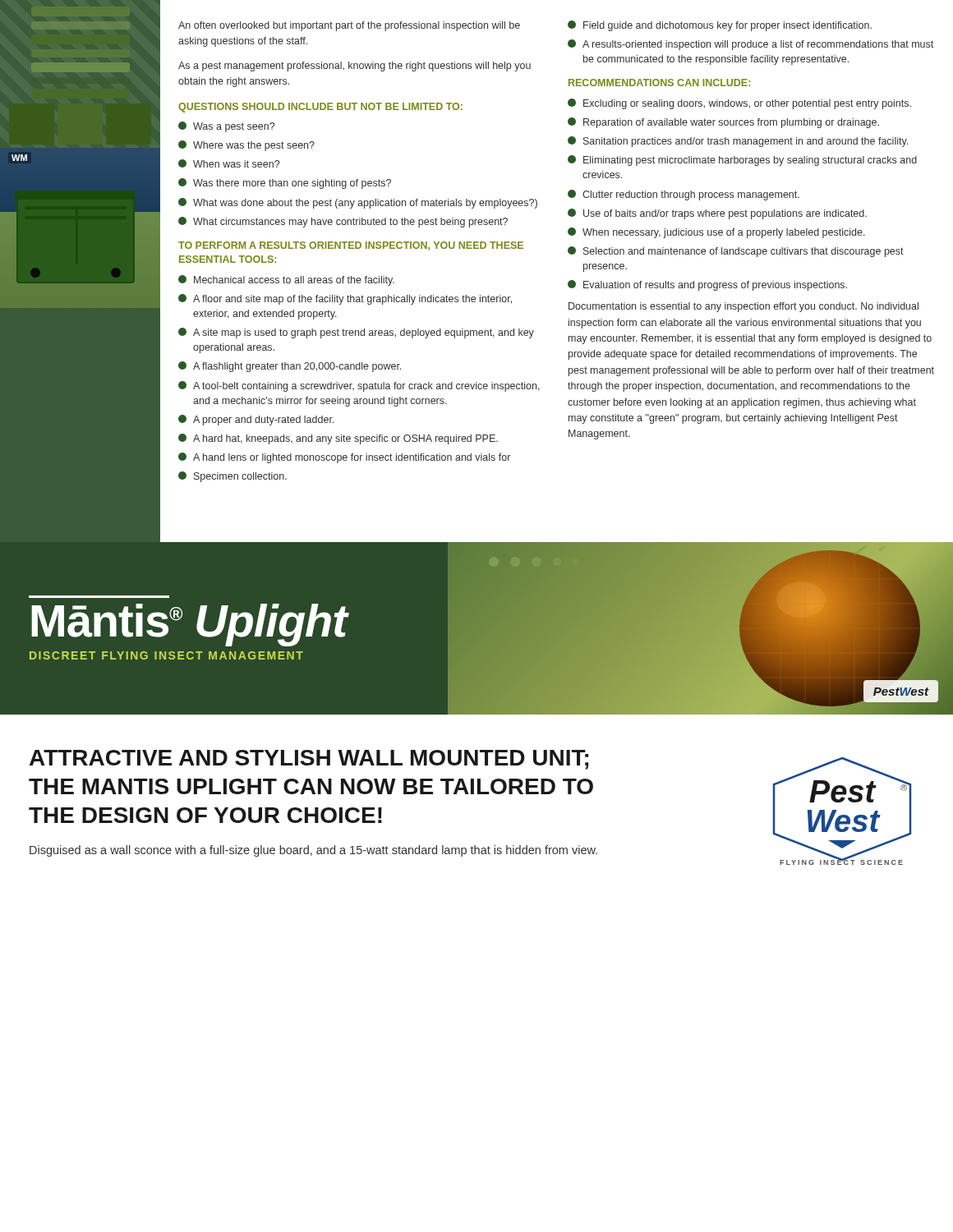Click where it says "Was there more than one sighting of pests?"
This screenshot has width=953, height=1232.
pos(292,183)
